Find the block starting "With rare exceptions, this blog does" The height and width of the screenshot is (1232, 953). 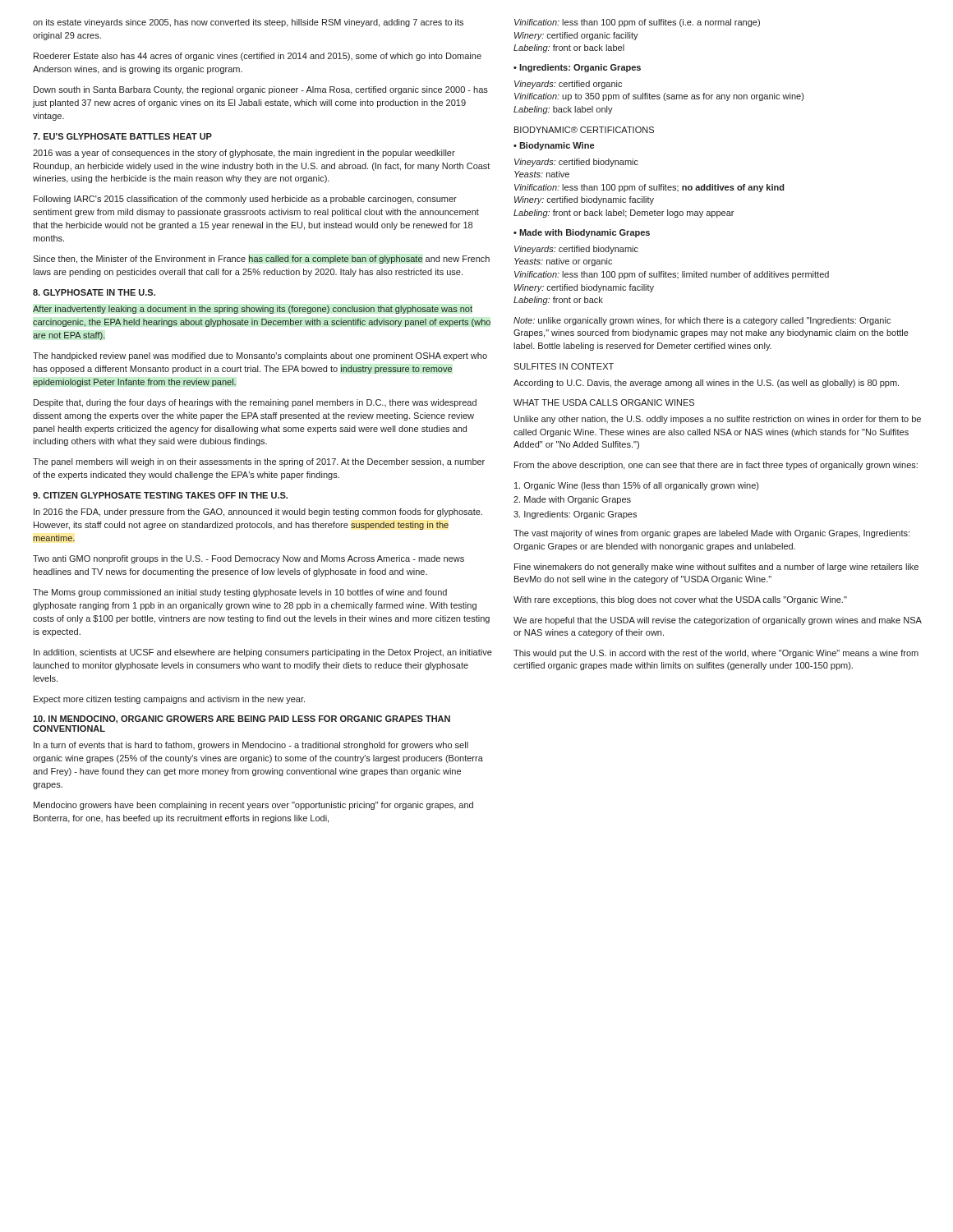click(680, 599)
